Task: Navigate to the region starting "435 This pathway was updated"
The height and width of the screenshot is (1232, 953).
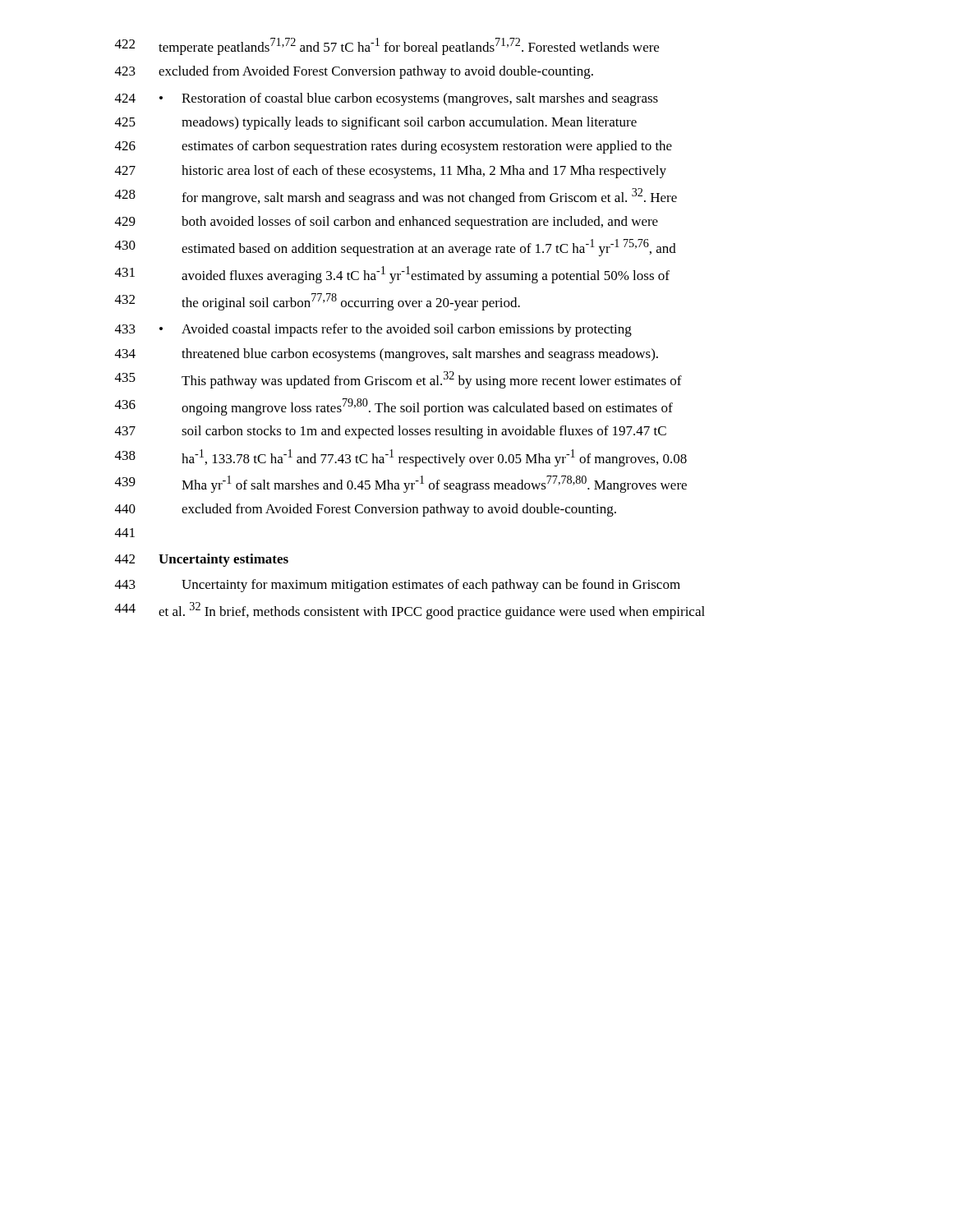Action: click(485, 379)
